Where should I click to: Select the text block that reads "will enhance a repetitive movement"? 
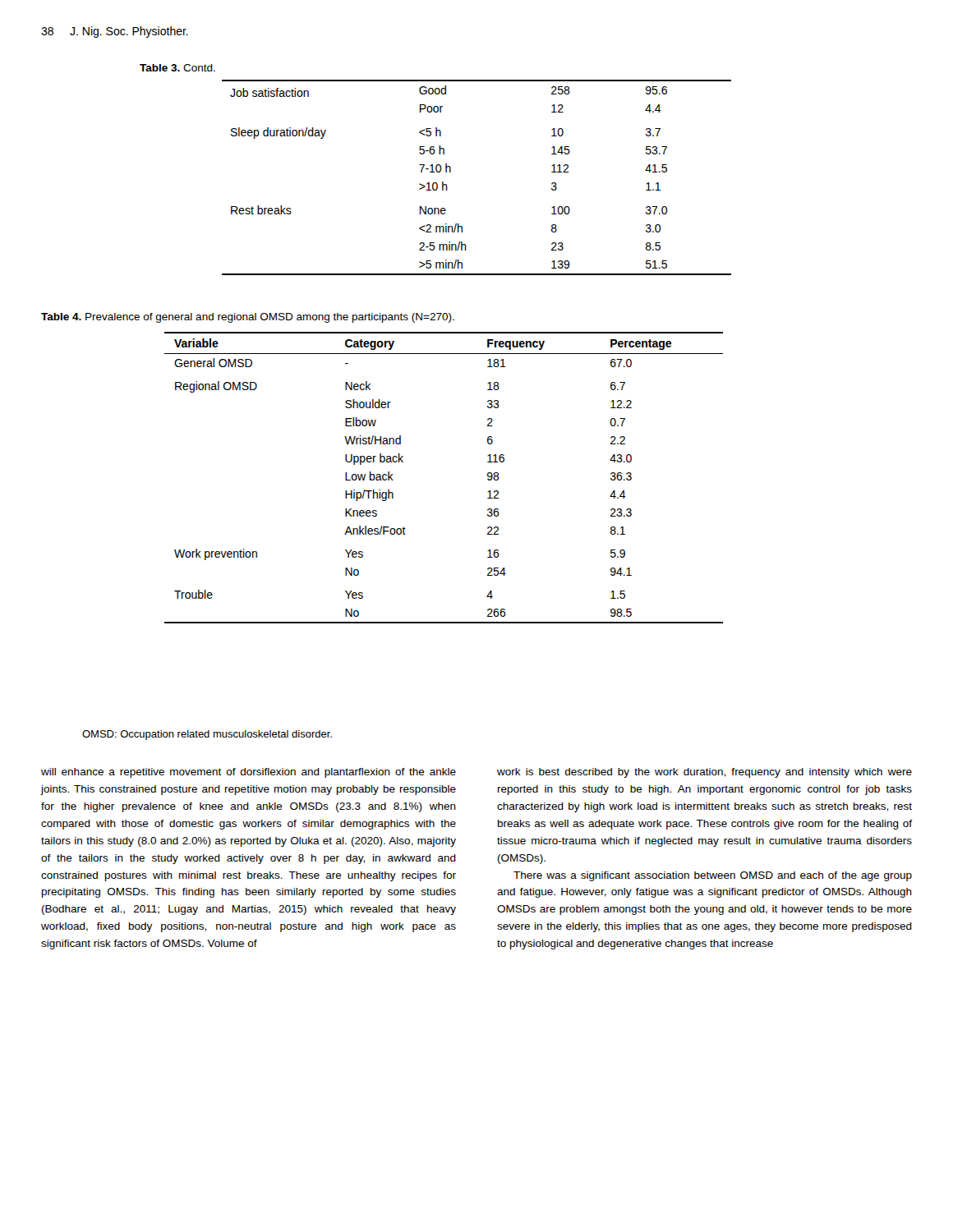tap(248, 858)
